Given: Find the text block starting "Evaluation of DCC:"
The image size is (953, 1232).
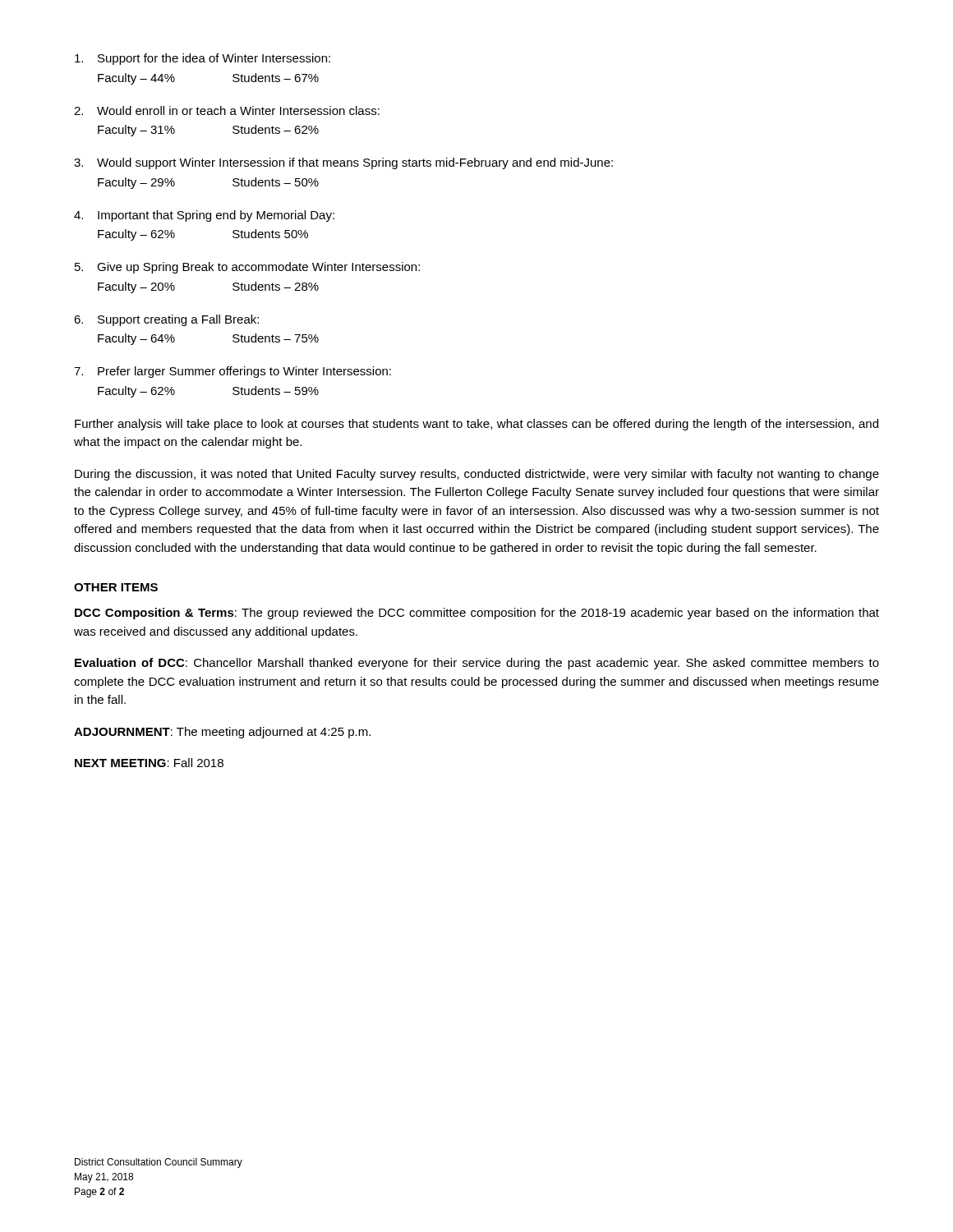Looking at the screenshot, I should (476, 681).
